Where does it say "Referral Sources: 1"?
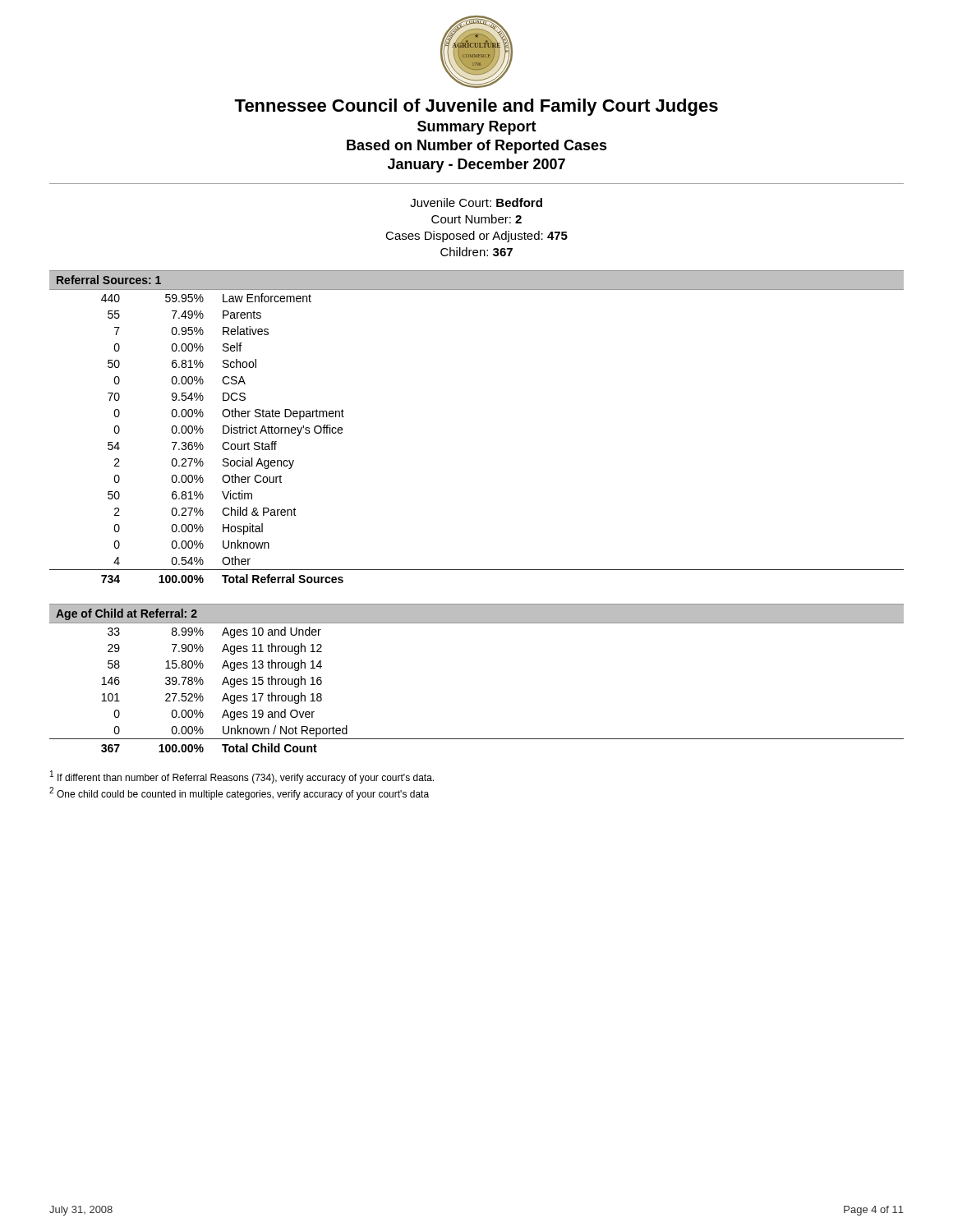953x1232 pixels. [x=109, y=280]
